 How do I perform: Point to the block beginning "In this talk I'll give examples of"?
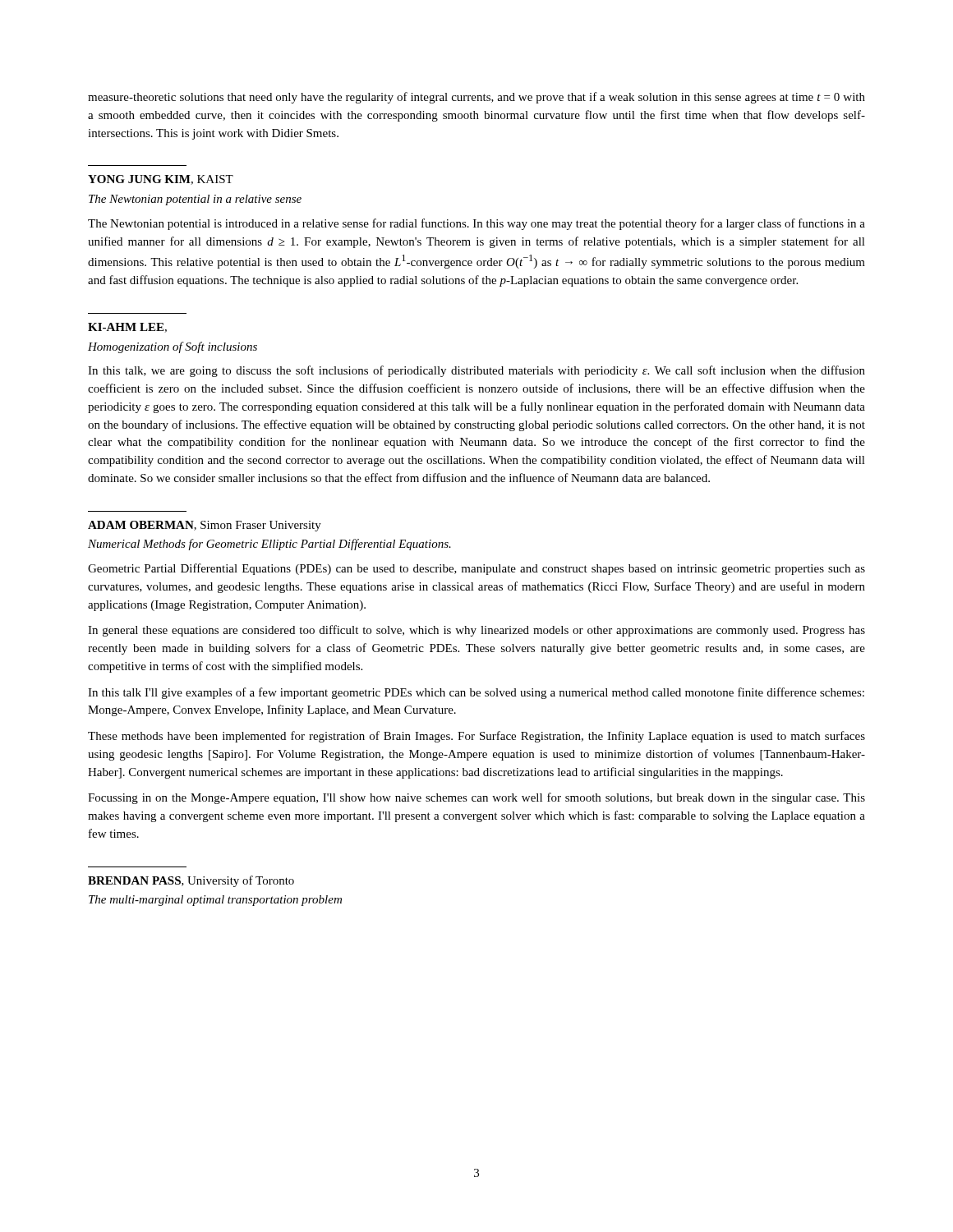tap(476, 702)
